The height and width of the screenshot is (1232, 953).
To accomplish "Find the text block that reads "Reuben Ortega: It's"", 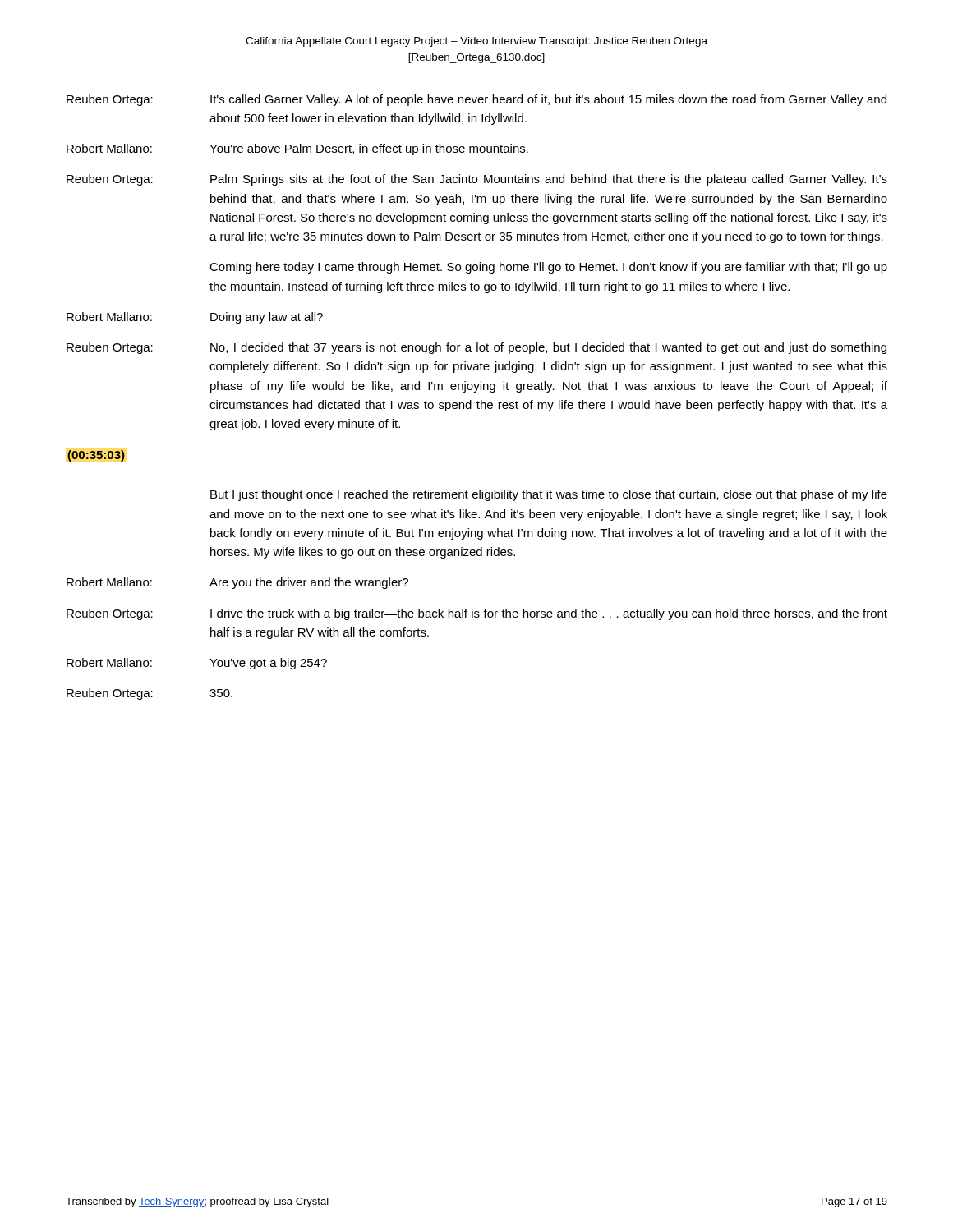I will pyautogui.click(x=476, y=108).
